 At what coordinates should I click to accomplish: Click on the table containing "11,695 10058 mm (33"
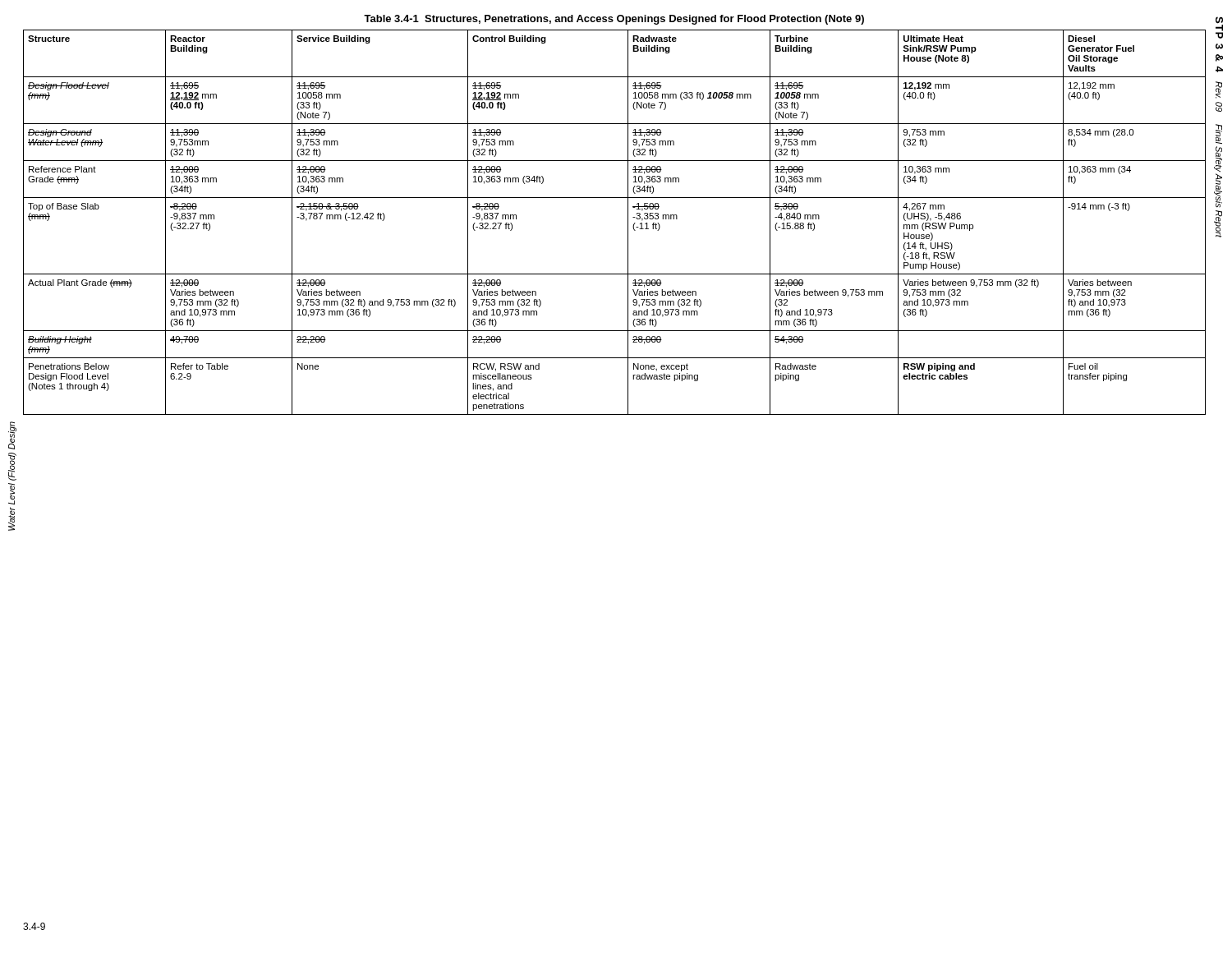(614, 222)
